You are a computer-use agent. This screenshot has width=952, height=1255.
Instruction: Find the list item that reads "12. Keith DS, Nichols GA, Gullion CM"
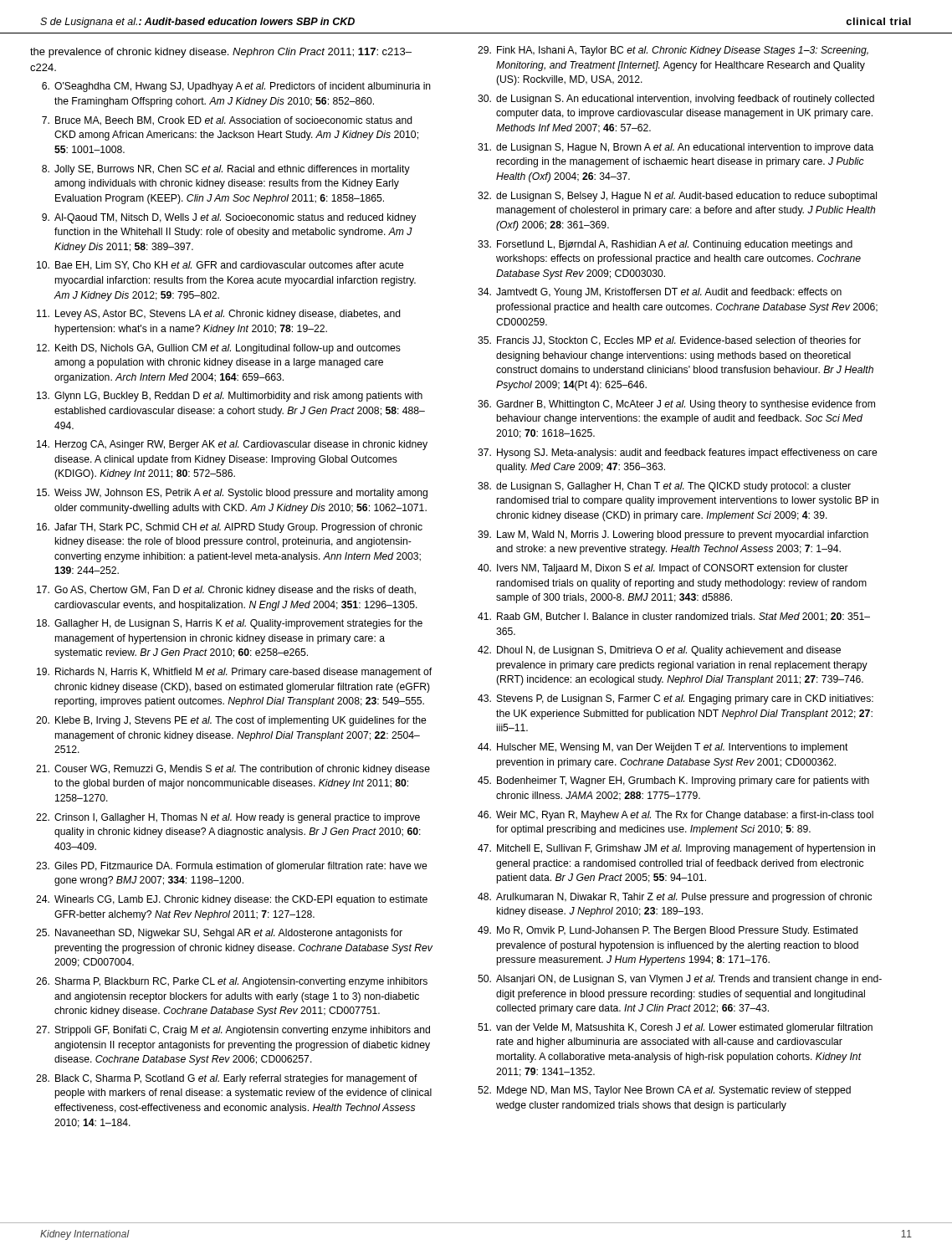click(x=232, y=363)
